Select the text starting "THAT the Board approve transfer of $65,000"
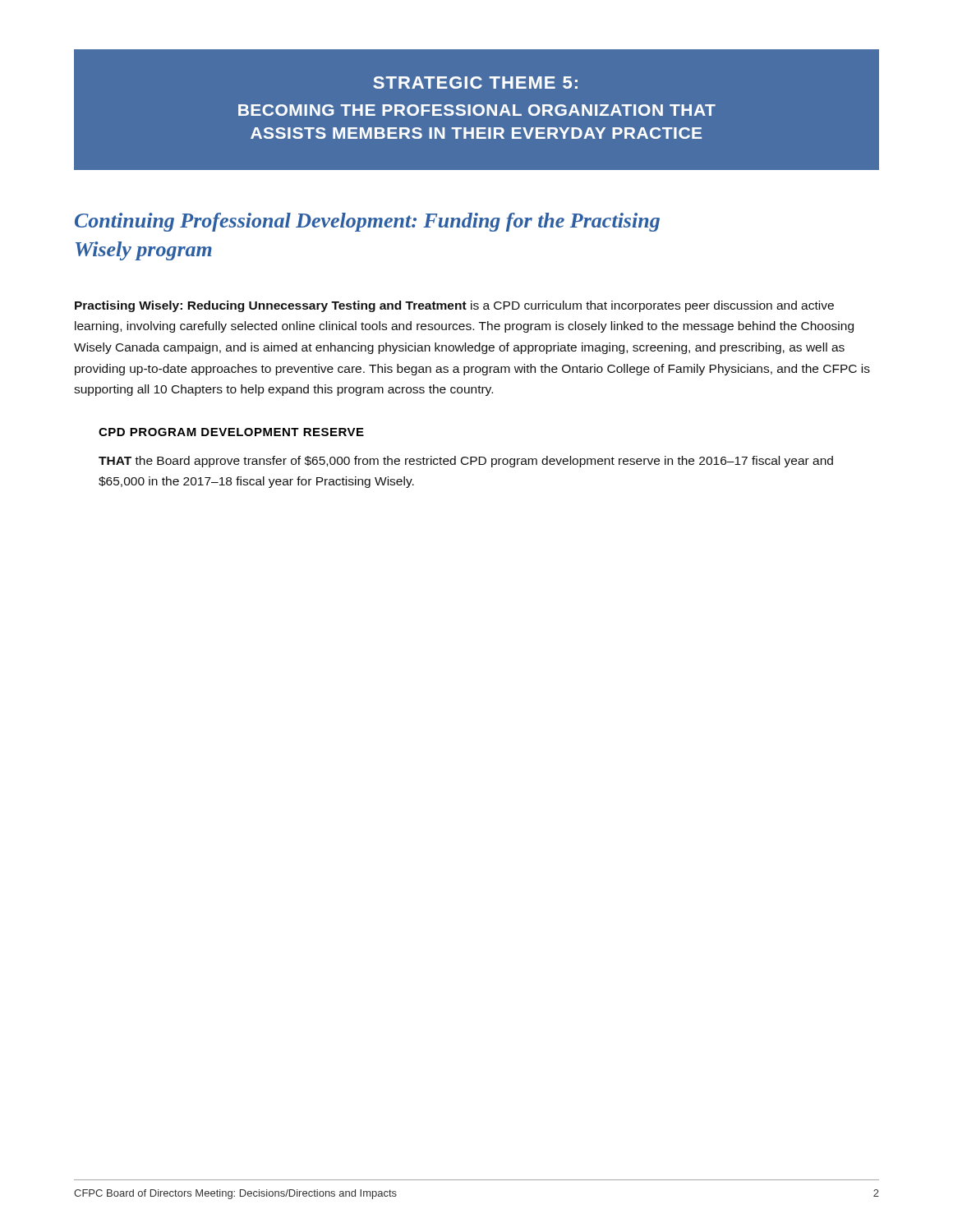The image size is (953, 1232). coord(466,471)
